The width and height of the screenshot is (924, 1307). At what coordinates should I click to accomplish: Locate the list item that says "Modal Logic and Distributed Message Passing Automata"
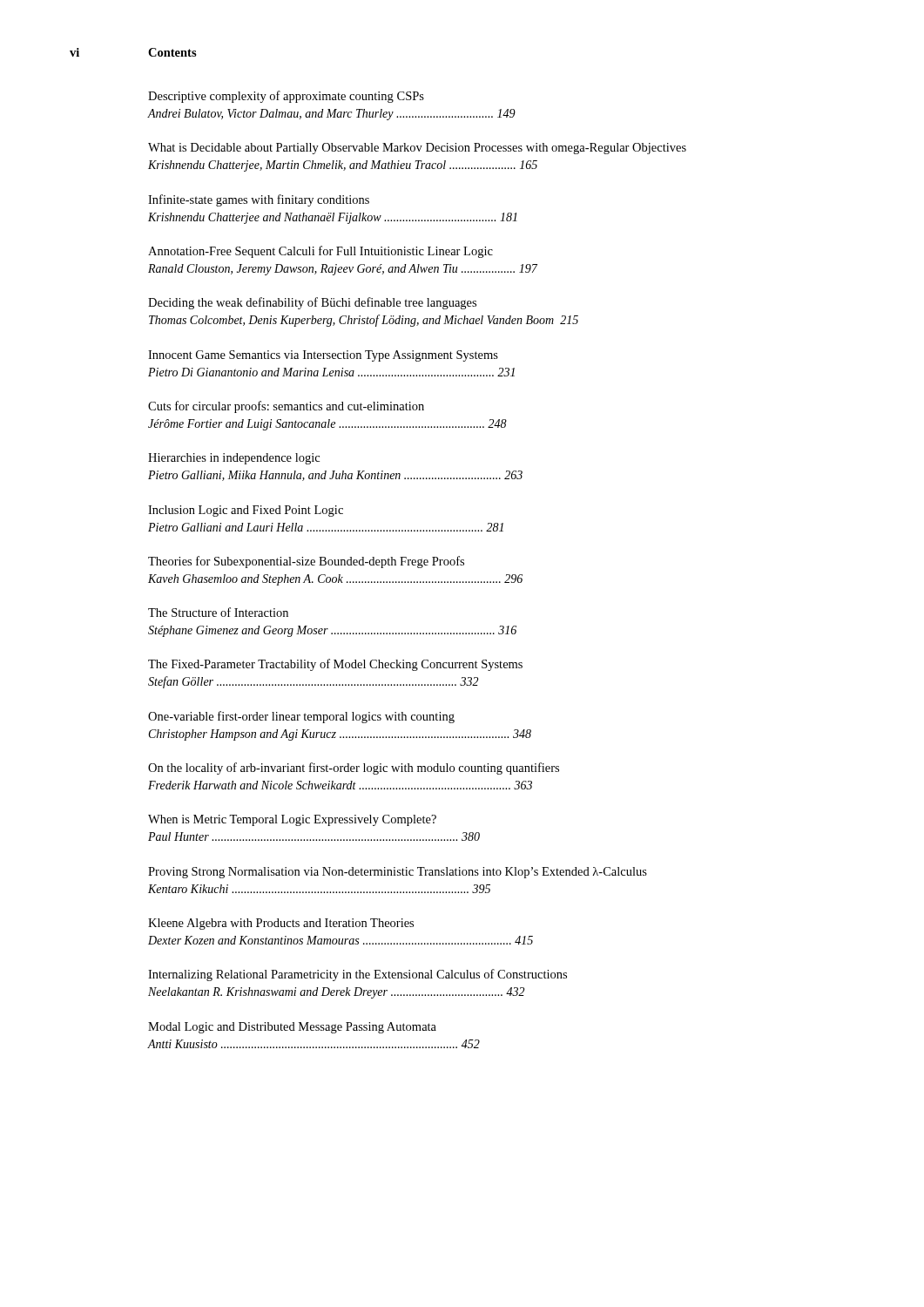(292, 1028)
